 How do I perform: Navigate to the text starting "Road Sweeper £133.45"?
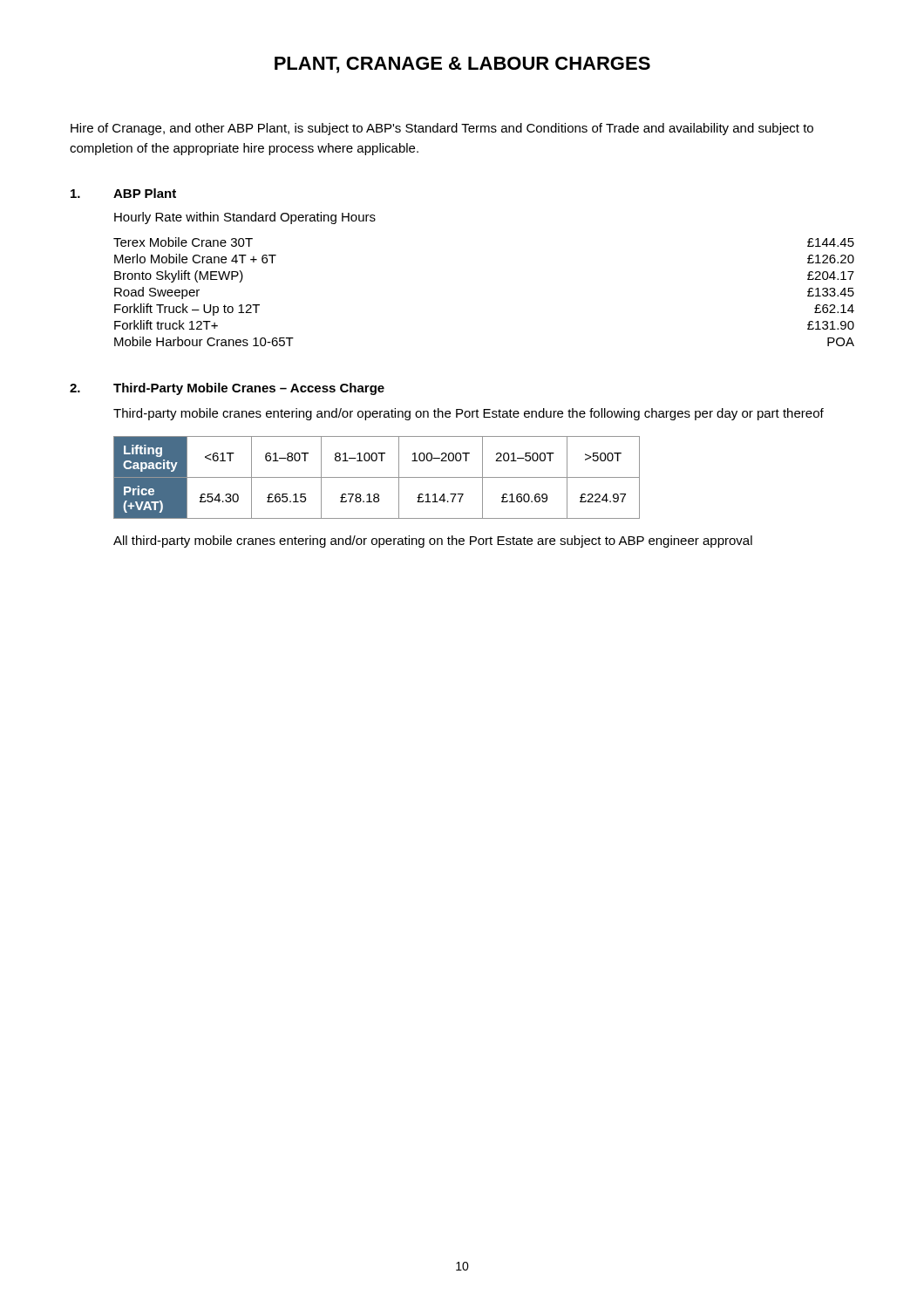pos(161,293)
